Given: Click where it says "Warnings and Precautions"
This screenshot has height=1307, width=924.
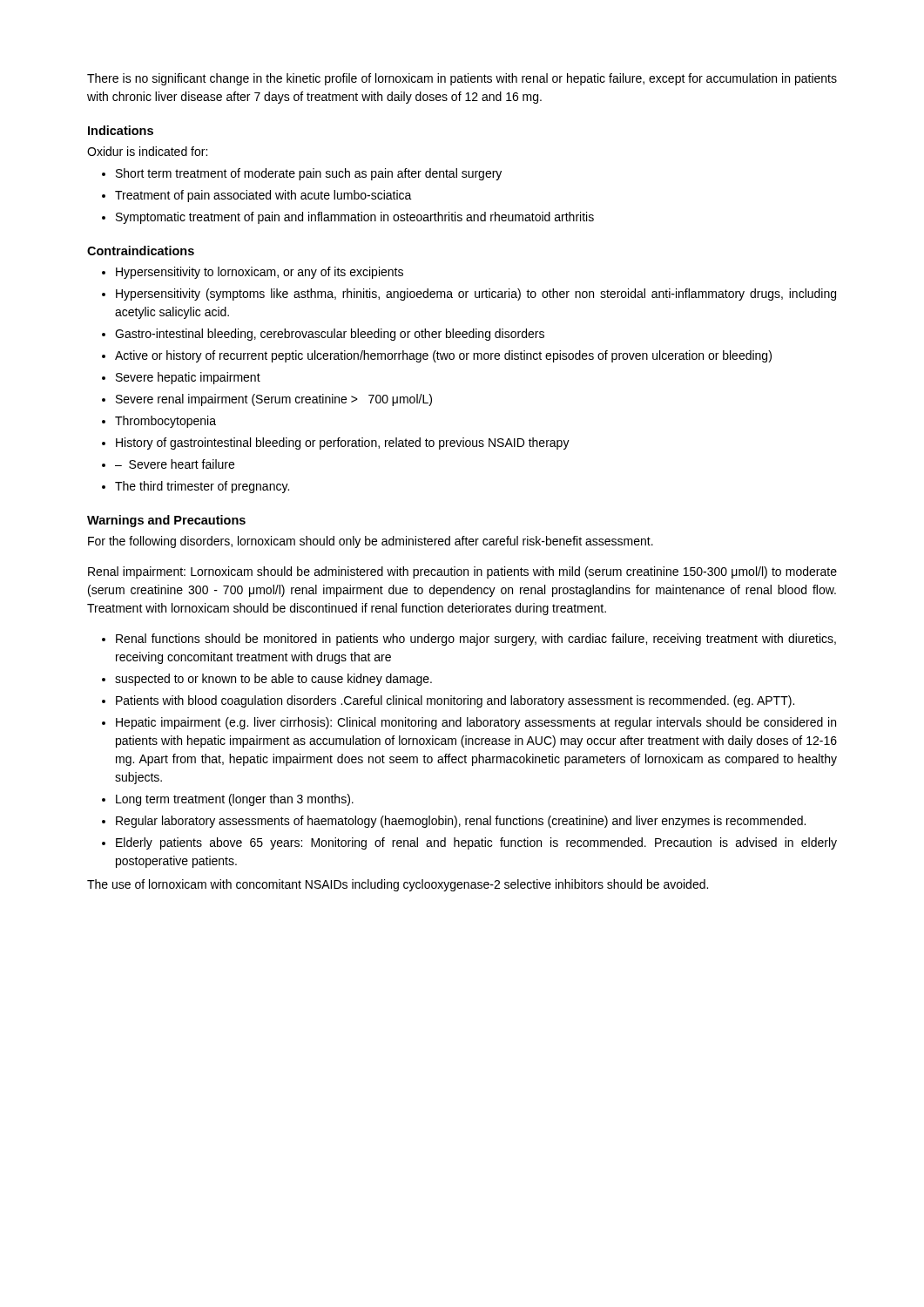Looking at the screenshot, I should (x=167, y=520).
